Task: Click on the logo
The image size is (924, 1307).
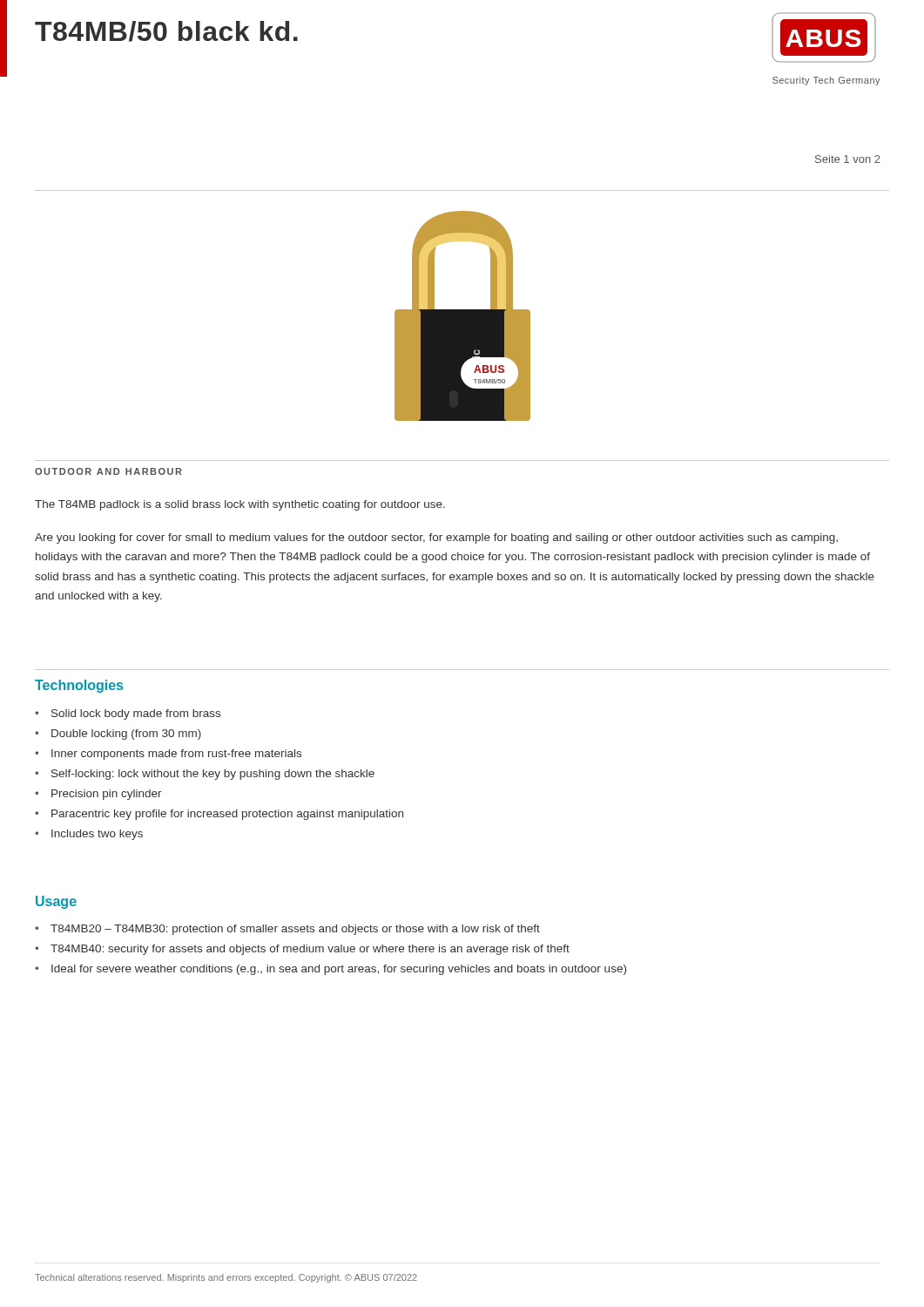Action: coord(826,49)
